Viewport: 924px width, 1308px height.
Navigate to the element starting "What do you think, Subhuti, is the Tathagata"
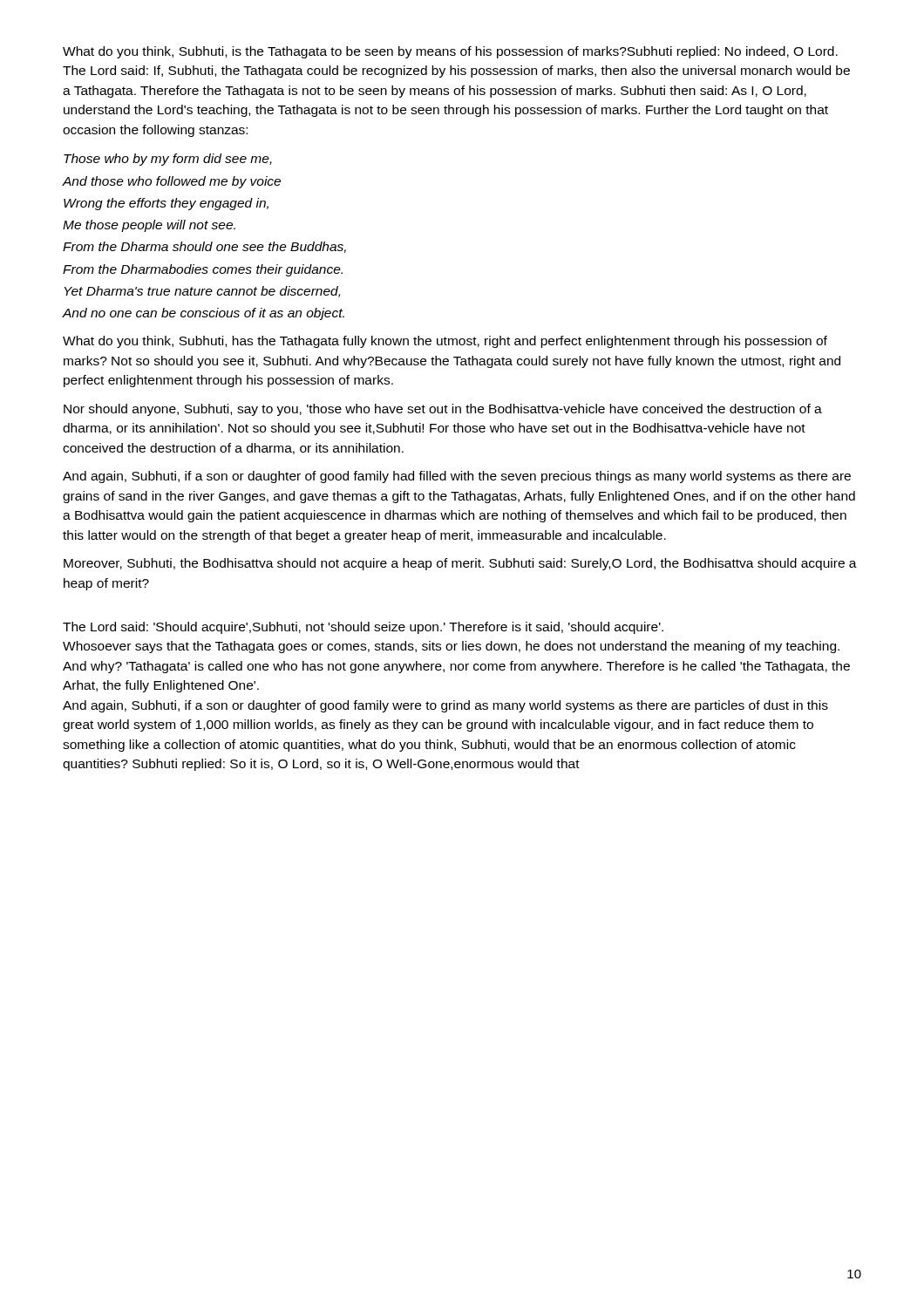coord(457,90)
